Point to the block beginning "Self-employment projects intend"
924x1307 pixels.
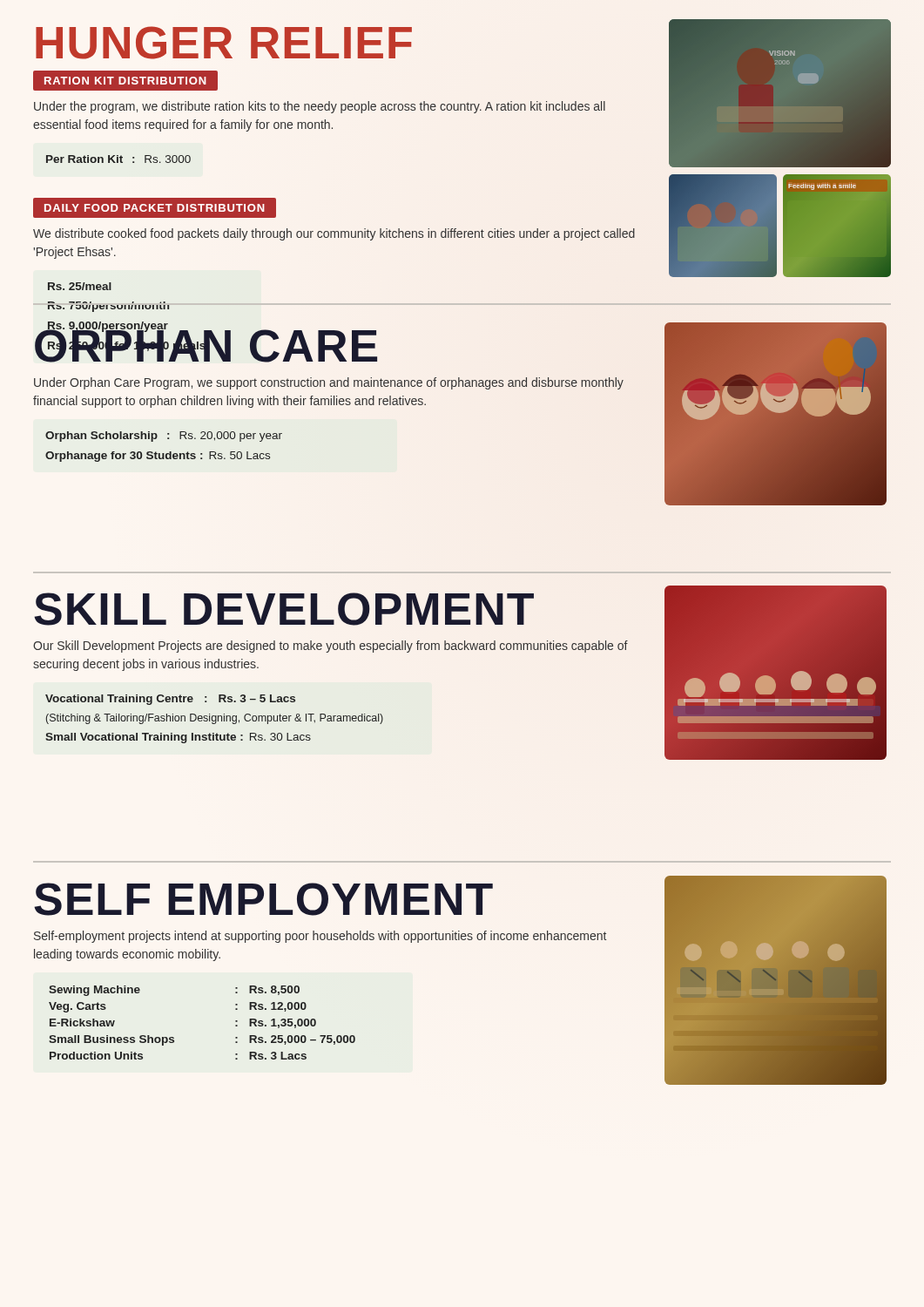point(338,945)
